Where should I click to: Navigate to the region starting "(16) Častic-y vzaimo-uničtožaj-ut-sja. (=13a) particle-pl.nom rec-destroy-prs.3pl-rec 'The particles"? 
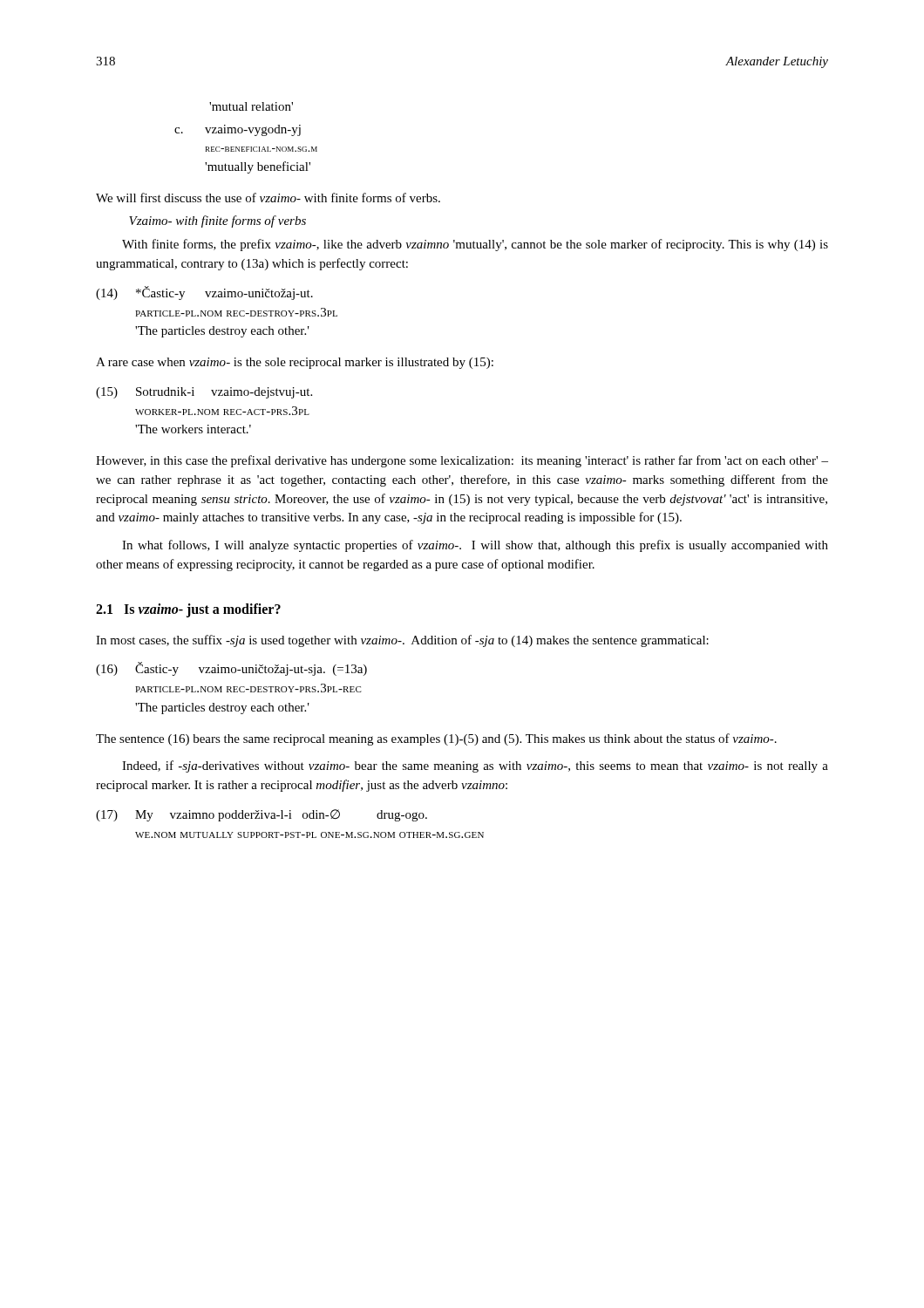(x=231, y=669)
